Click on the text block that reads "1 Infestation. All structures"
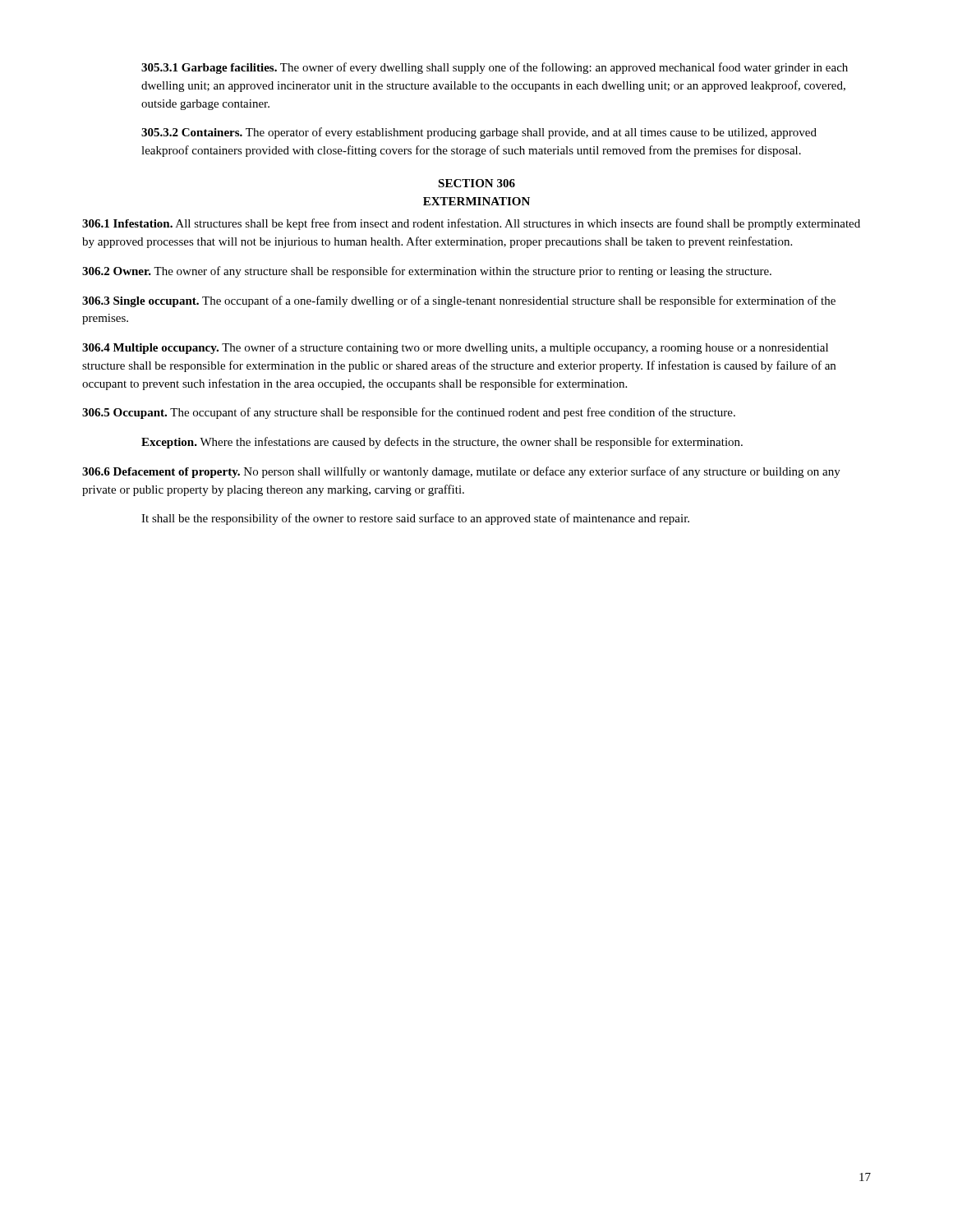The image size is (953, 1232). click(471, 233)
